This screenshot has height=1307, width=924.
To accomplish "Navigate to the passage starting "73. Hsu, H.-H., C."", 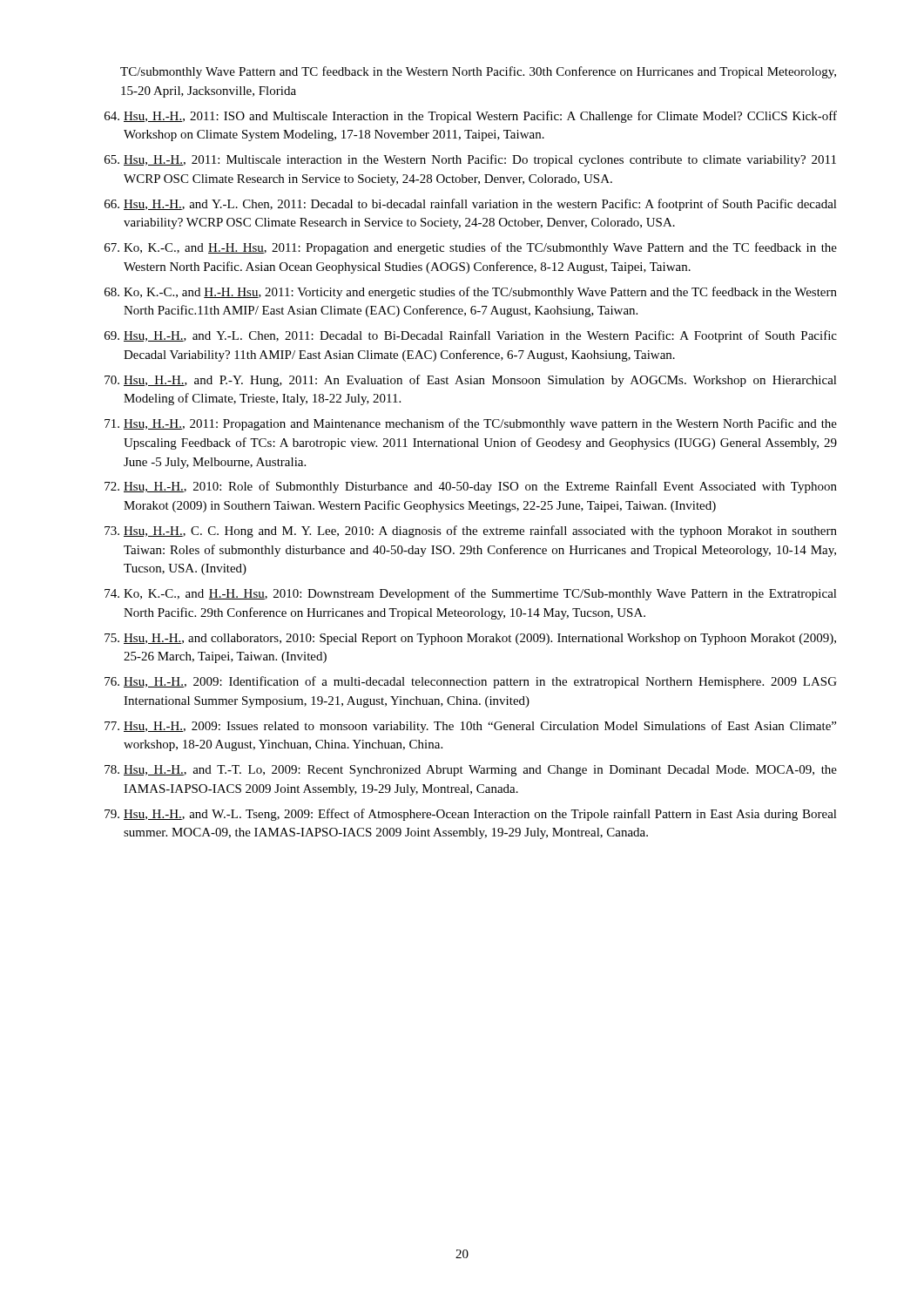I will click(x=462, y=550).
